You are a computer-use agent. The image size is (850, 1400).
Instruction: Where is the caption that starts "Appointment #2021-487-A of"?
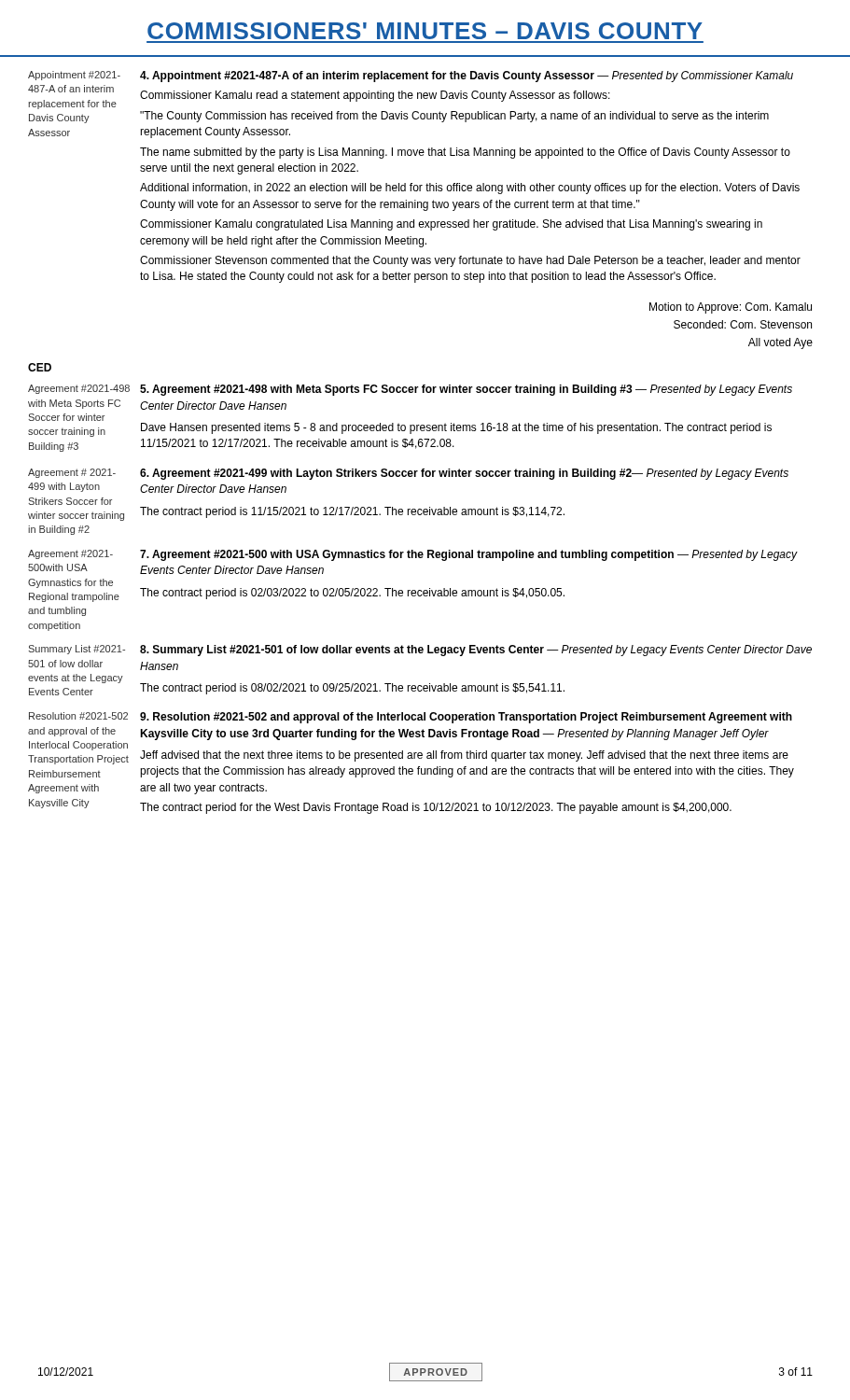click(74, 103)
